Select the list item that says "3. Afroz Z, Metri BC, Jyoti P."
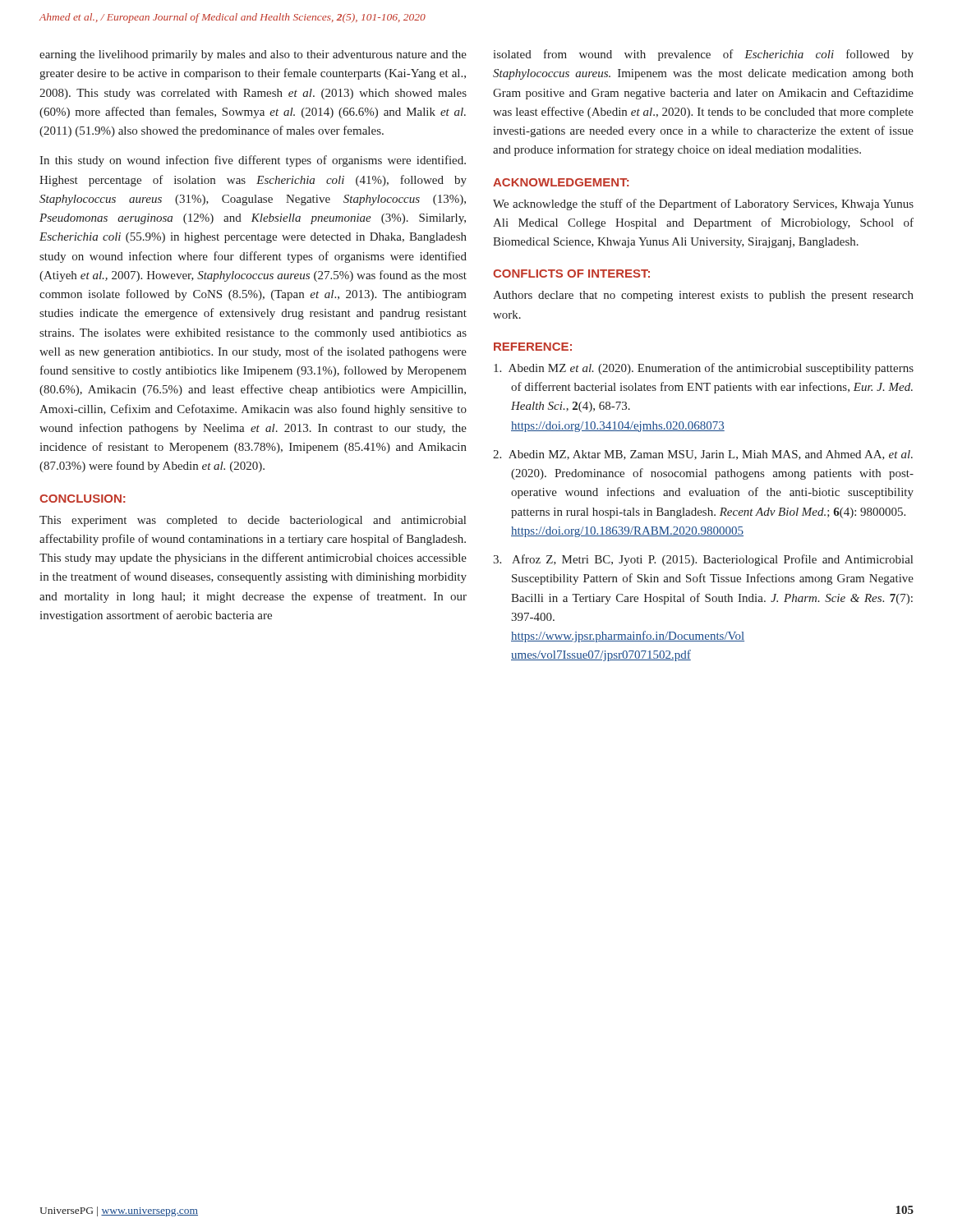Screen dimensions: 1232x953 click(703, 607)
